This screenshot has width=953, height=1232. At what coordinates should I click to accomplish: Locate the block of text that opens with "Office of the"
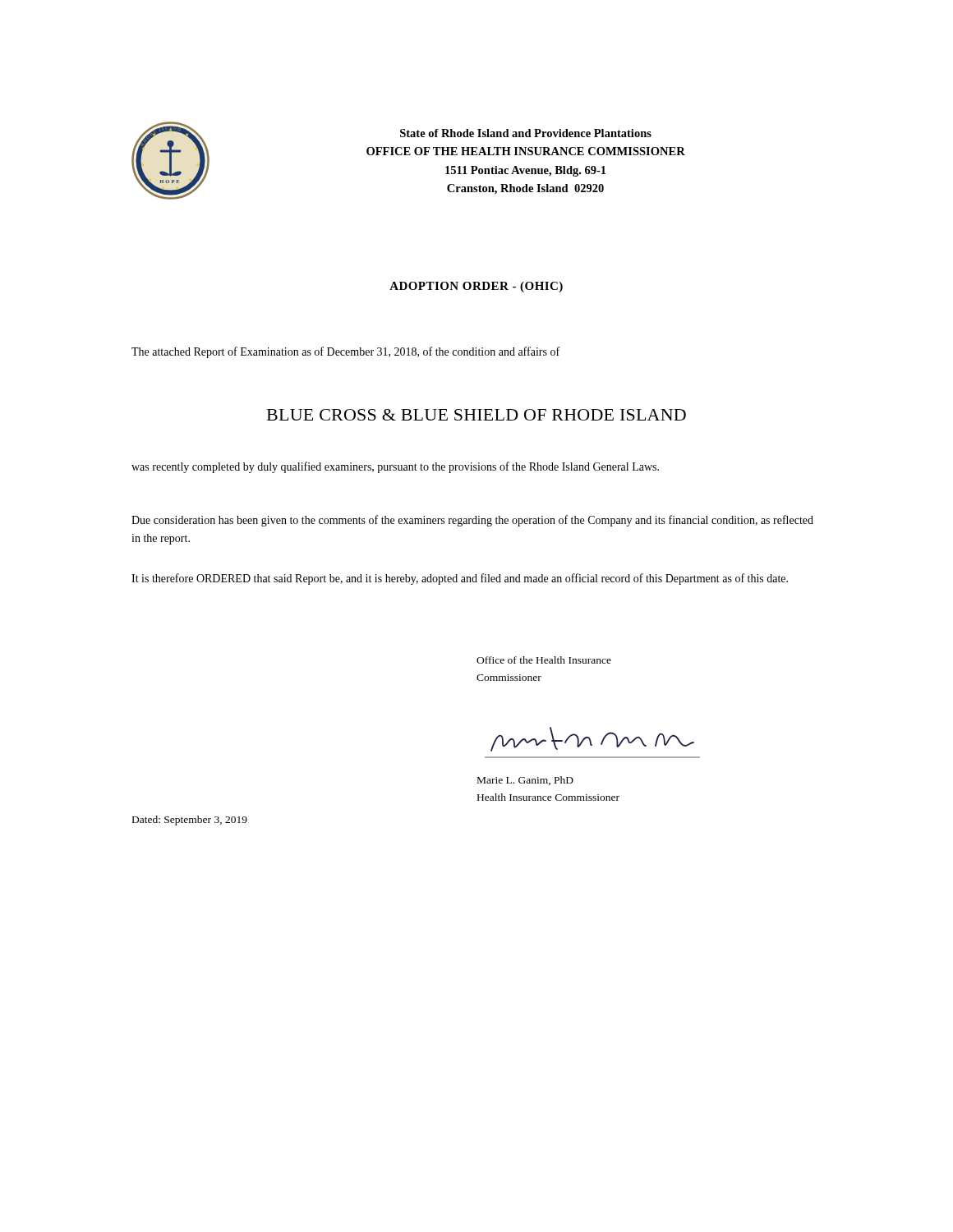[x=544, y=669]
